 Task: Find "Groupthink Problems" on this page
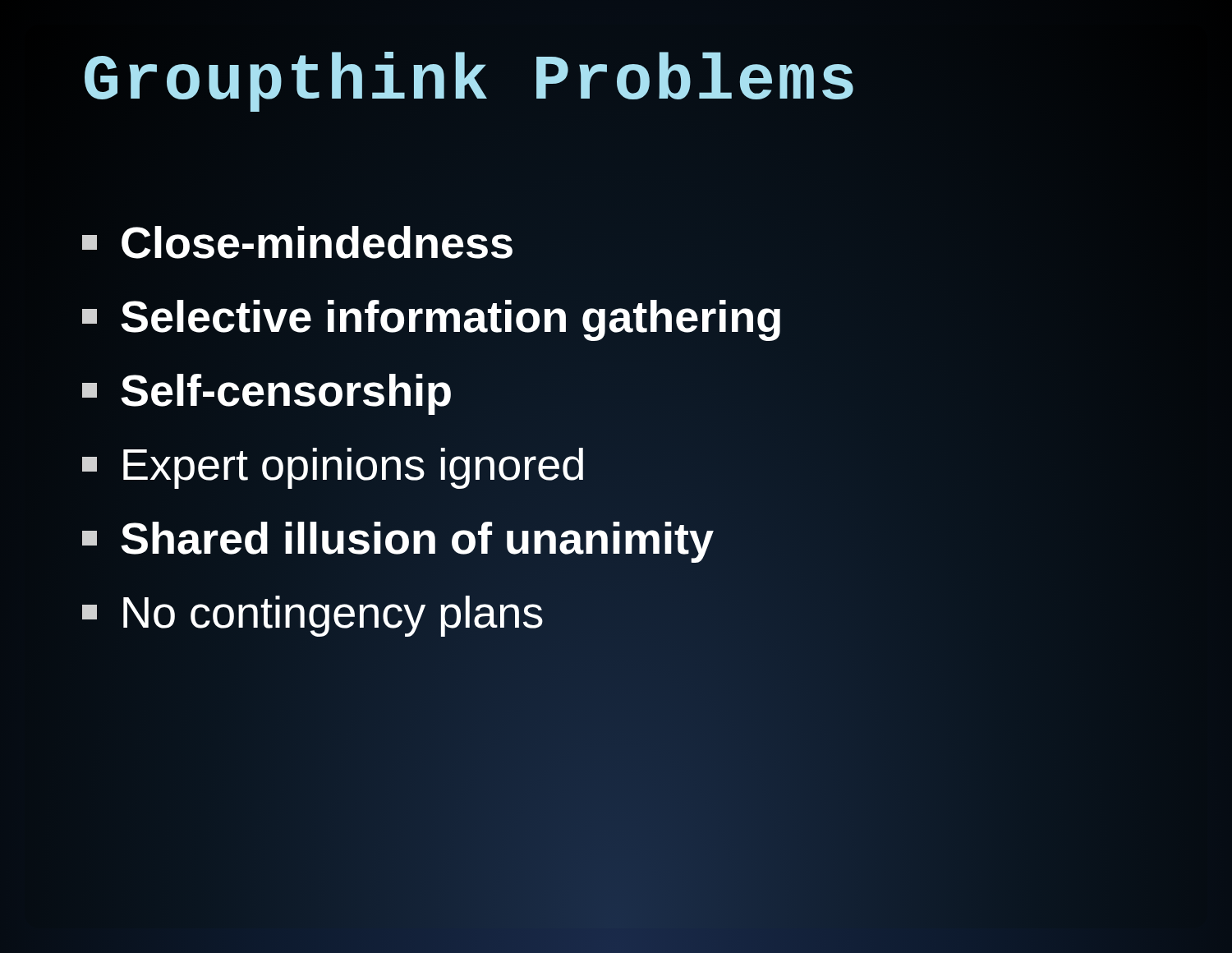coord(471,81)
